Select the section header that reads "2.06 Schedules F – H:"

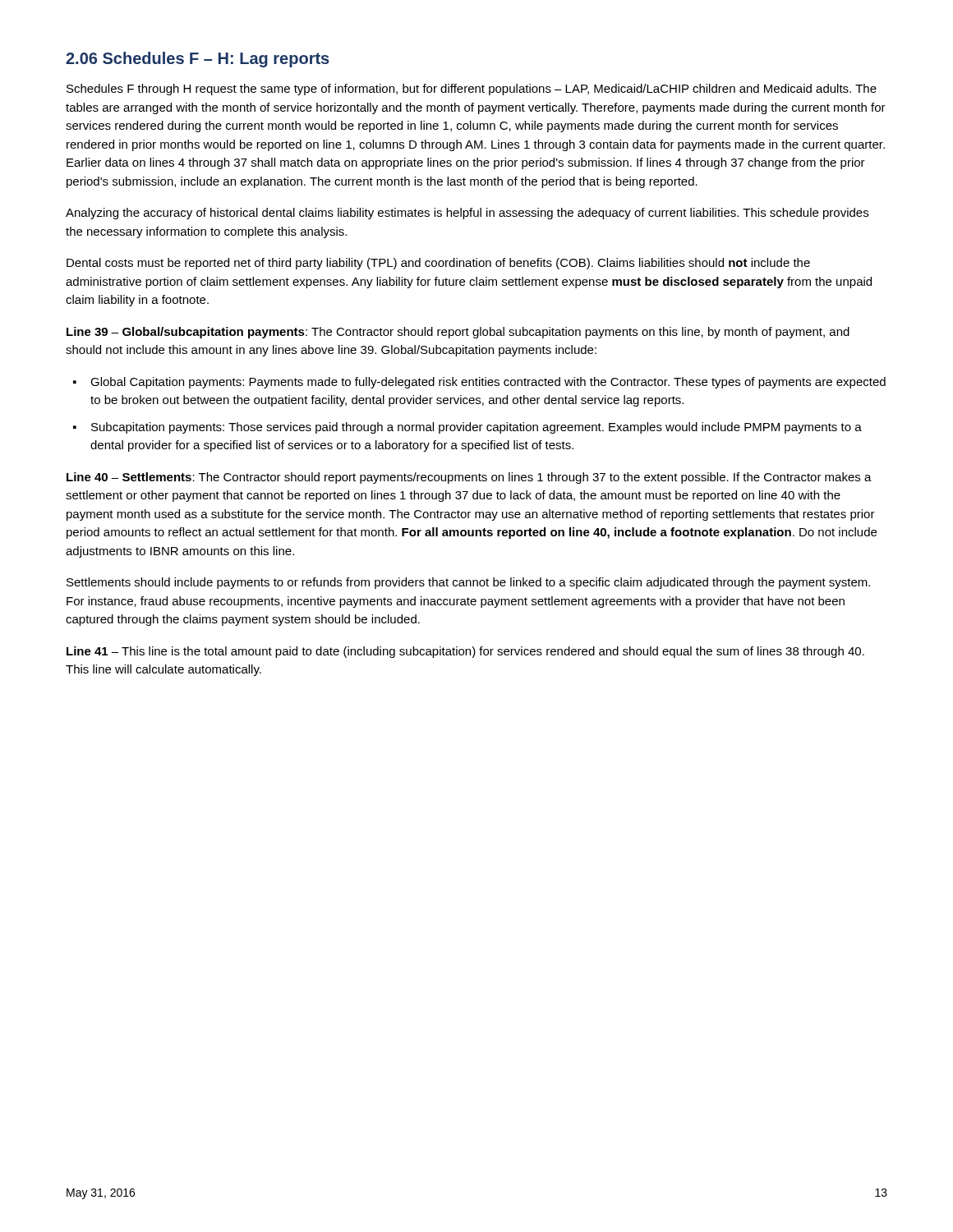click(198, 58)
